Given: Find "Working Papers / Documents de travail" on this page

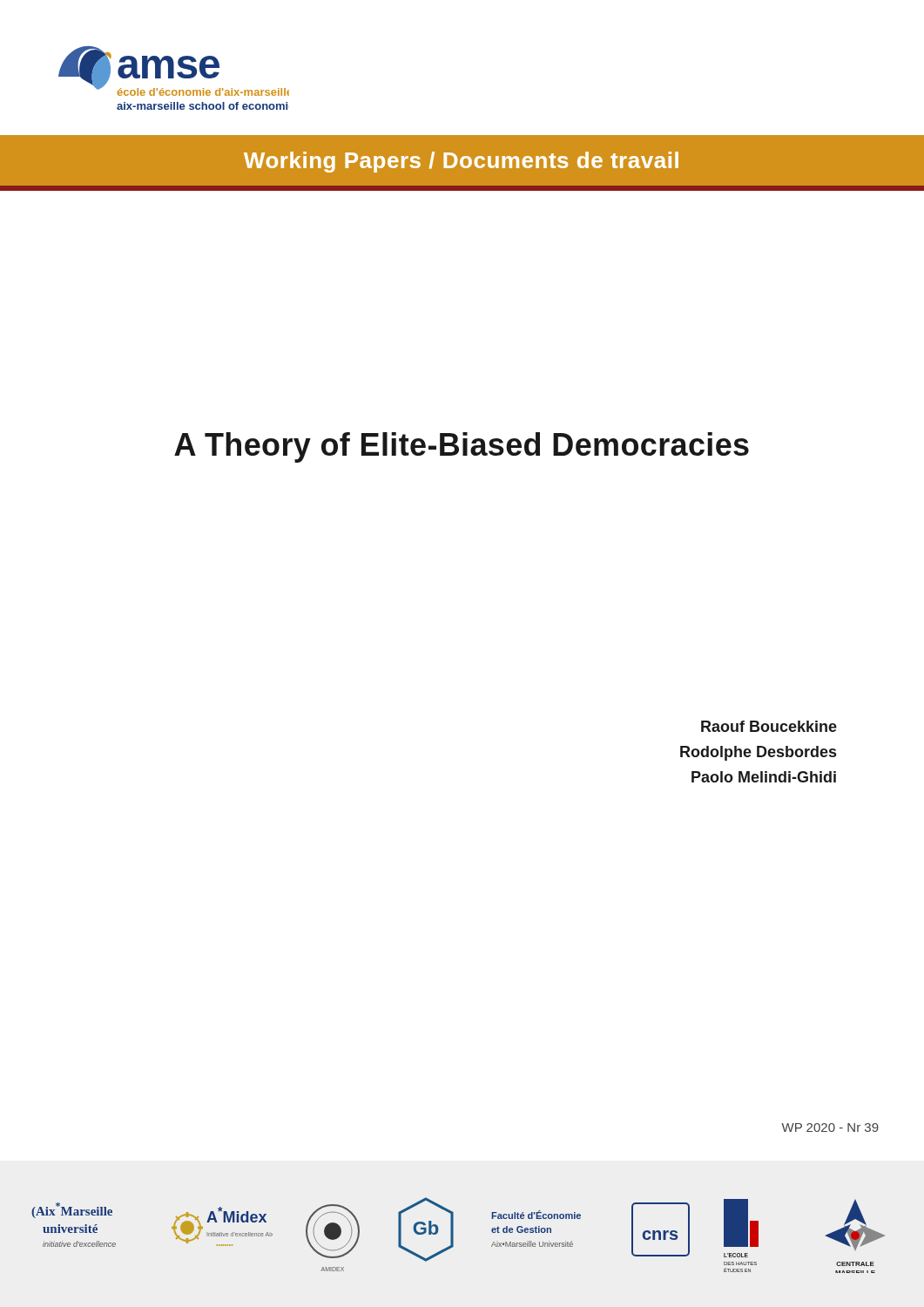Looking at the screenshot, I should [462, 160].
